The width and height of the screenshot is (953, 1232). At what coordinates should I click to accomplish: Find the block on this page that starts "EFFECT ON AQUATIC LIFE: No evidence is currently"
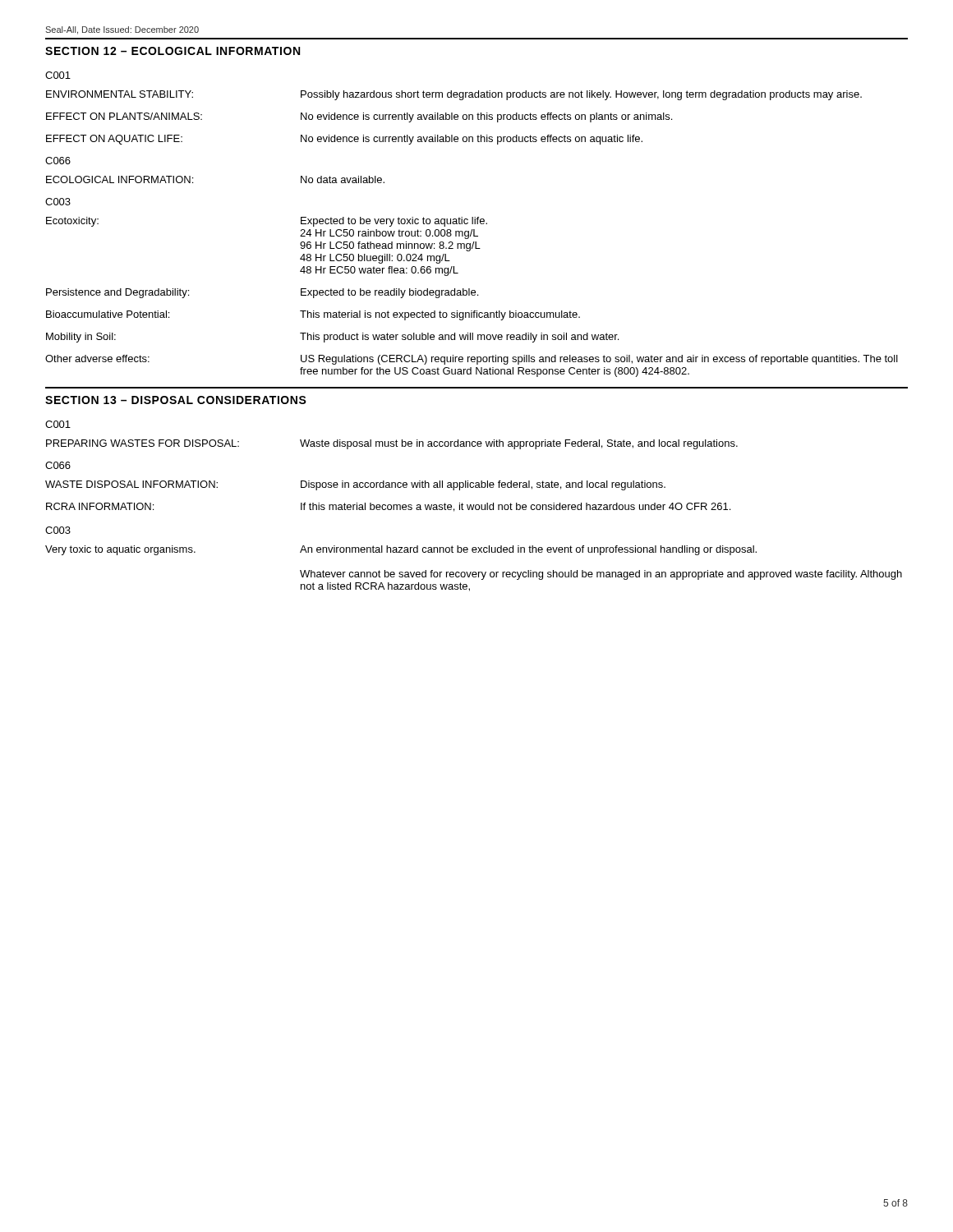pyautogui.click(x=476, y=138)
